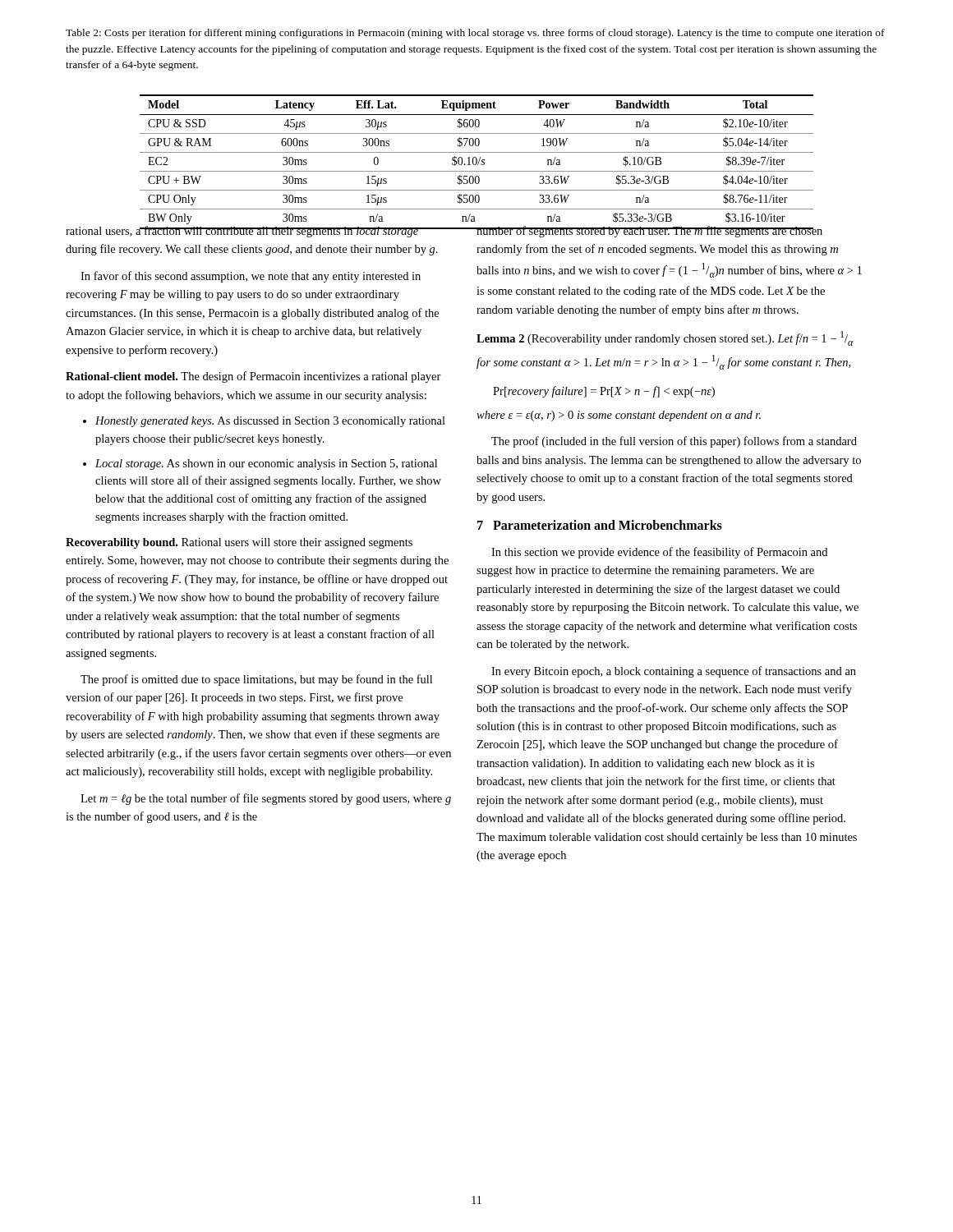Navigate to the region starting "Rational-client model. The design of Permacoin"
Viewport: 953px width, 1232px height.
pos(259,386)
